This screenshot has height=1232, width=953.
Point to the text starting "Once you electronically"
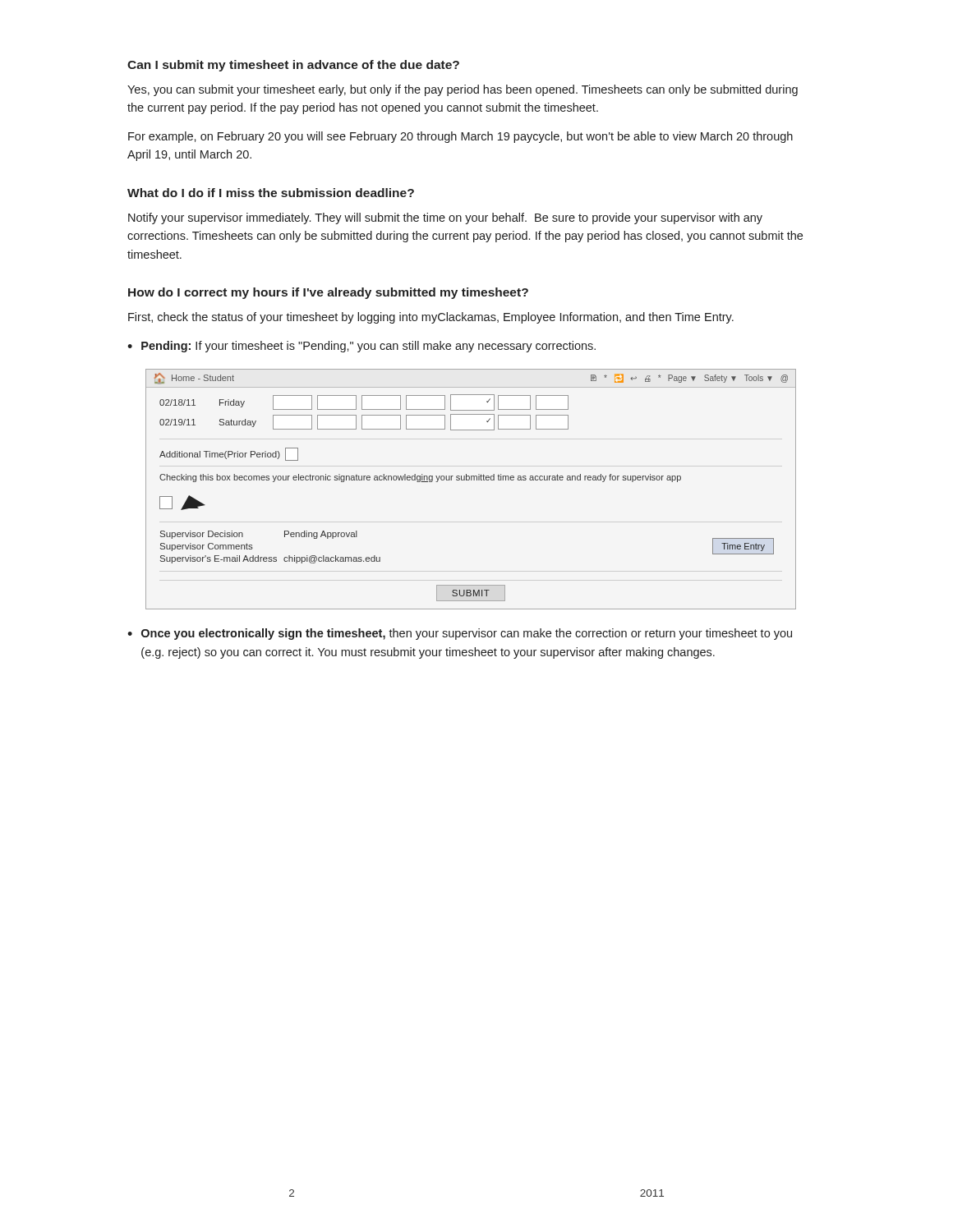point(467,643)
